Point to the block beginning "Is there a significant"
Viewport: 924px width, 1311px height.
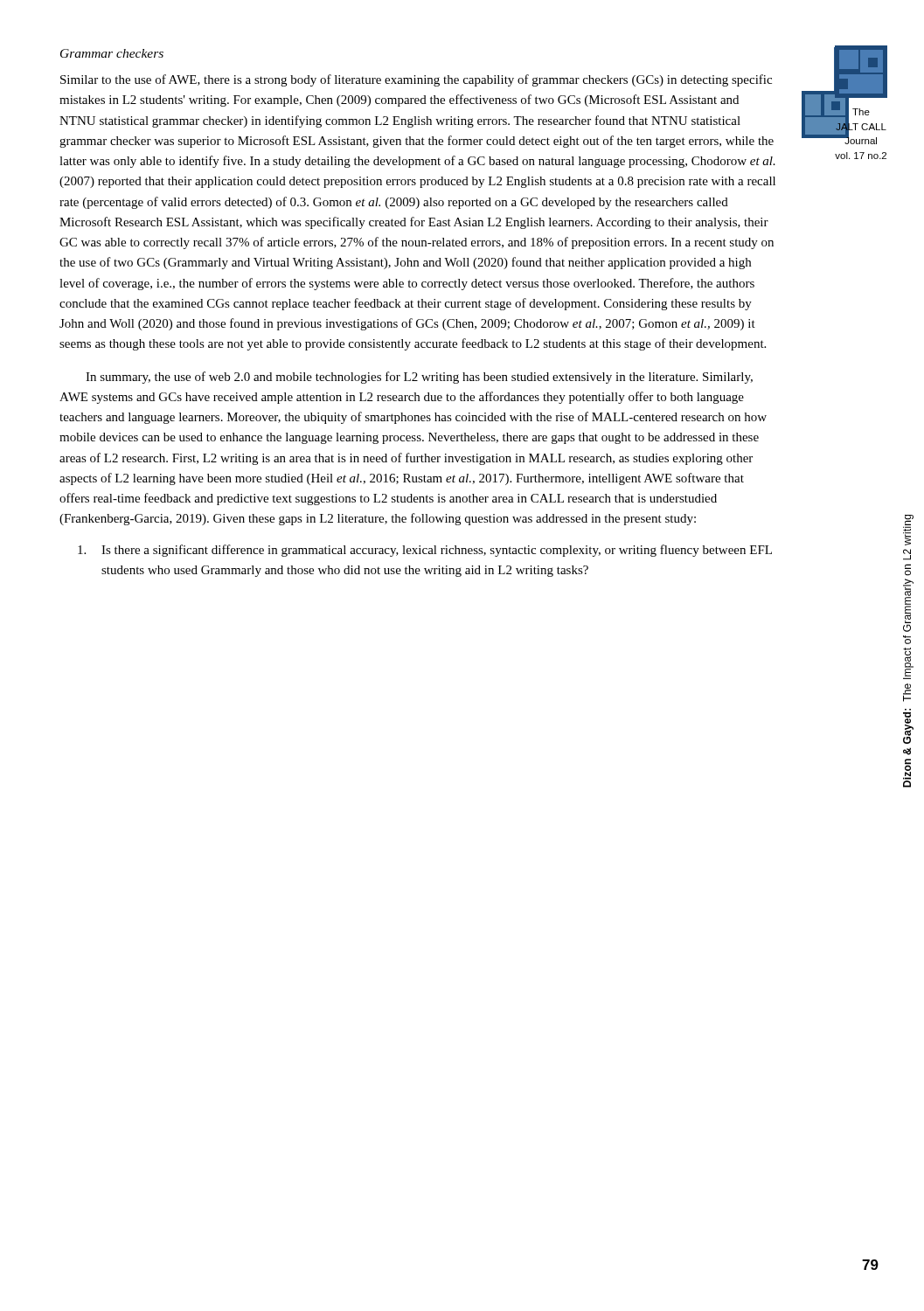point(427,560)
